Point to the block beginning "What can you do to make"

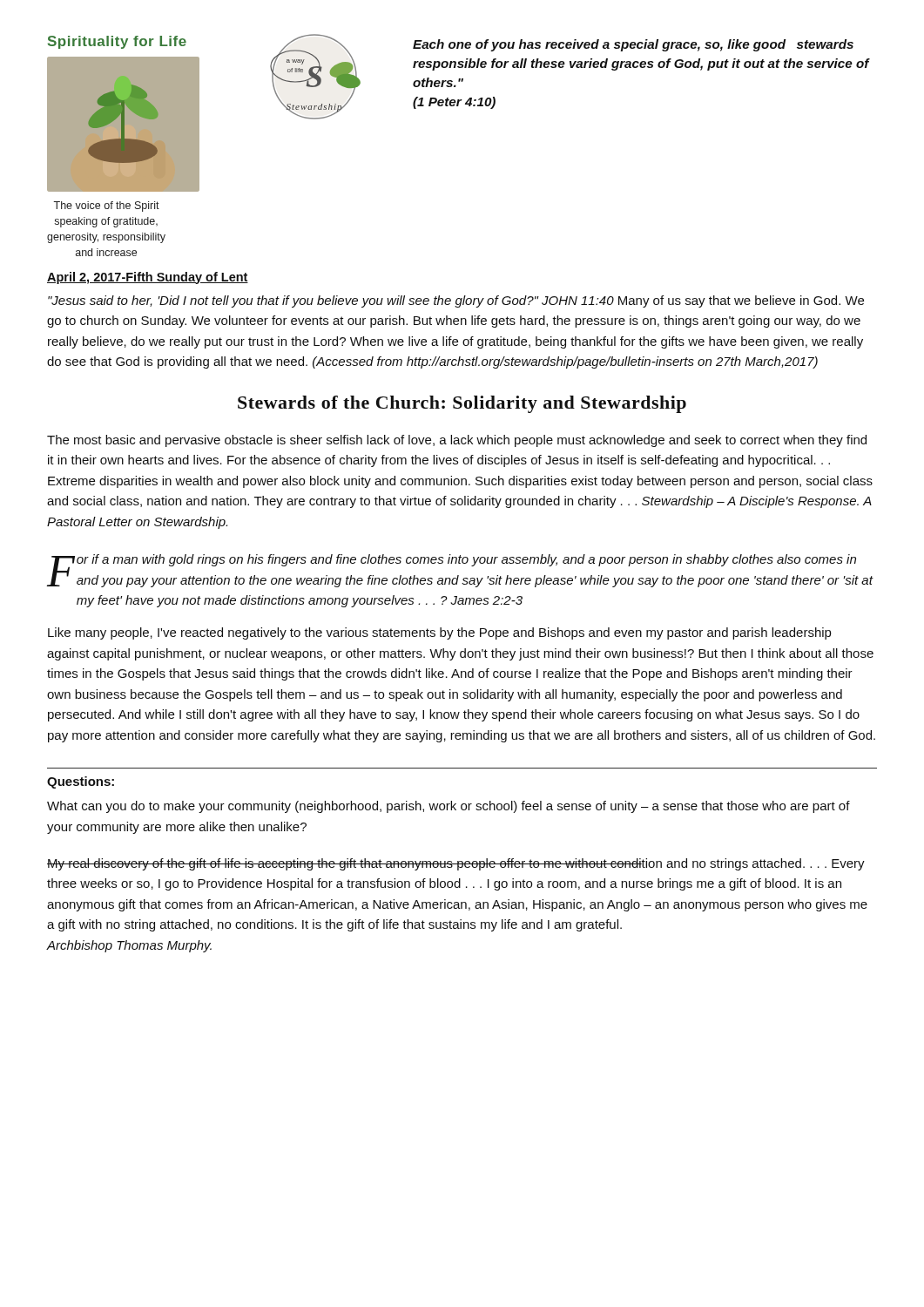[448, 816]
